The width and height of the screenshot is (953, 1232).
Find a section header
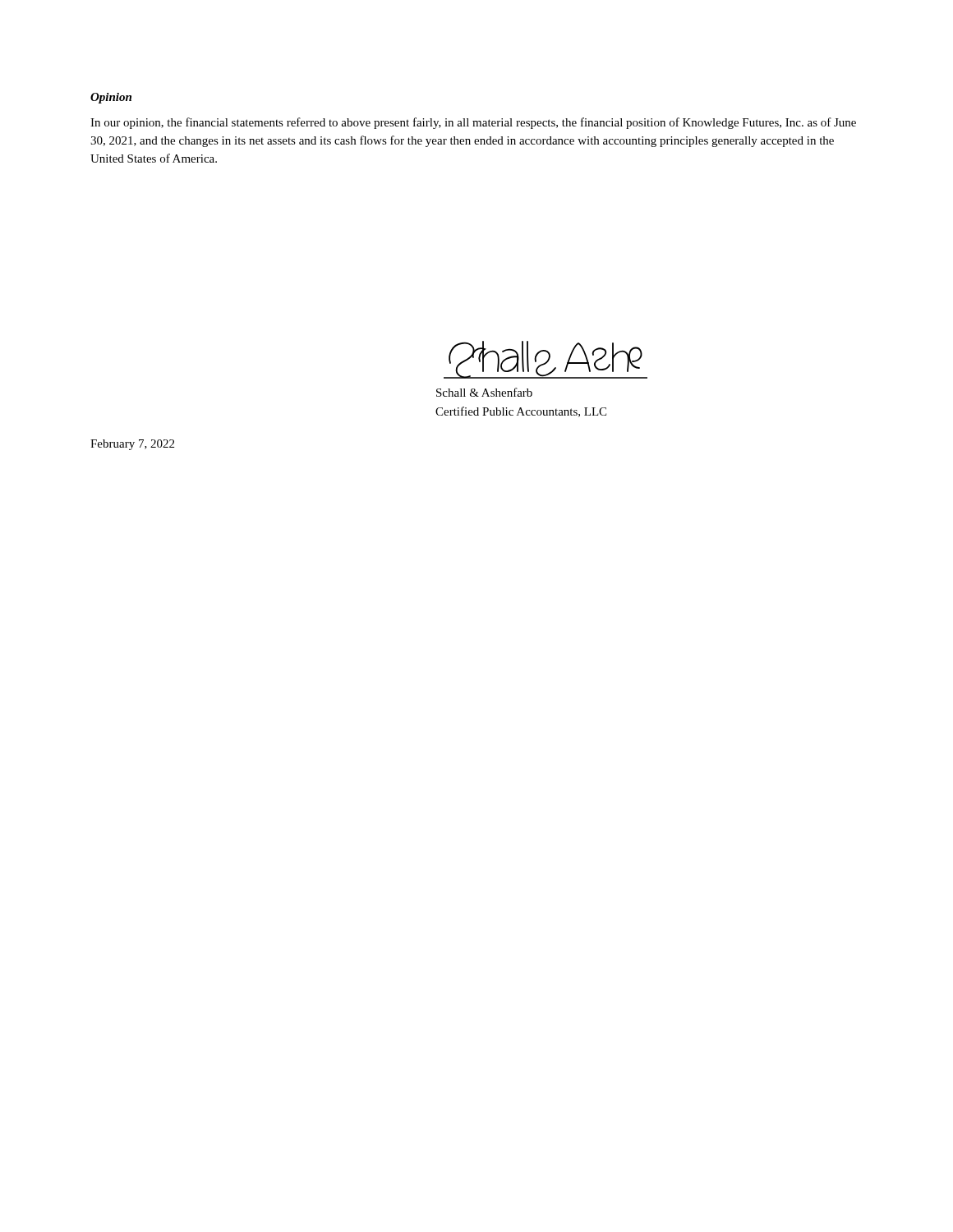pyautogui.click(x=111, y=97)
